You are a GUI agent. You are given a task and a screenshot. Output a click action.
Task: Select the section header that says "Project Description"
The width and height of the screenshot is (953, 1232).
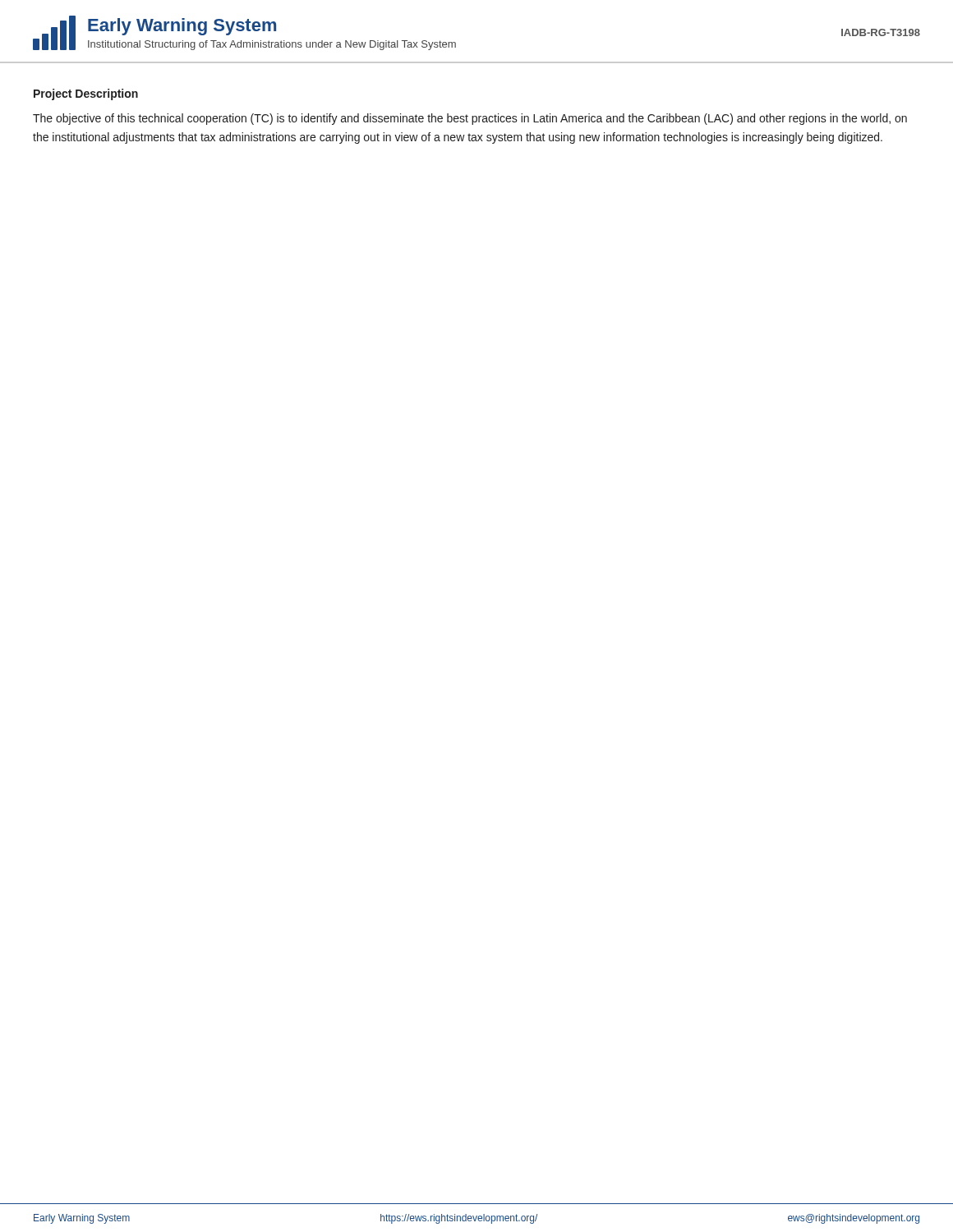pos(86,94)
